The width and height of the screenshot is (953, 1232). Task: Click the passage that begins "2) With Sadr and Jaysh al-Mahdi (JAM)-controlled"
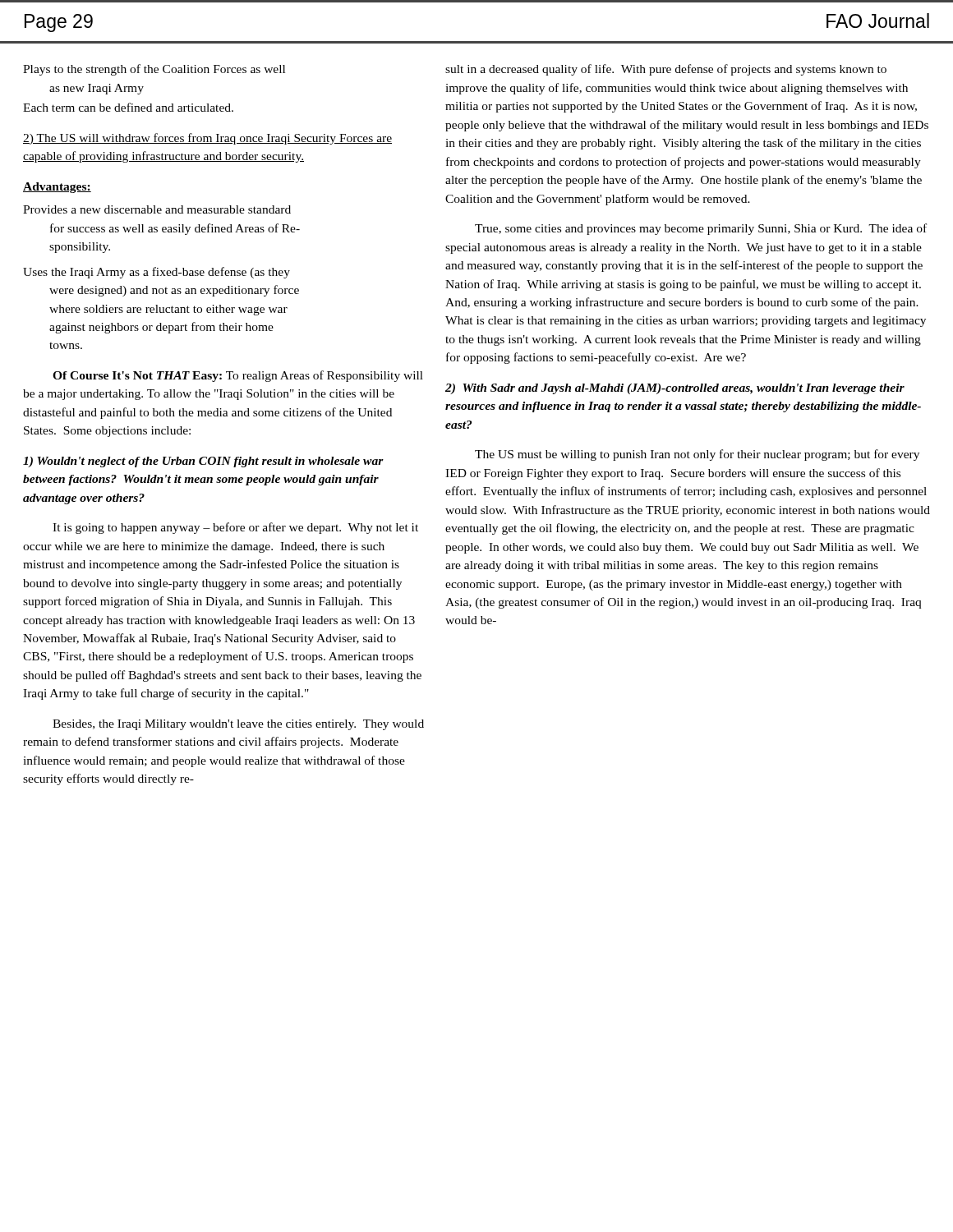pyautogui.click(x=683, y=406)
